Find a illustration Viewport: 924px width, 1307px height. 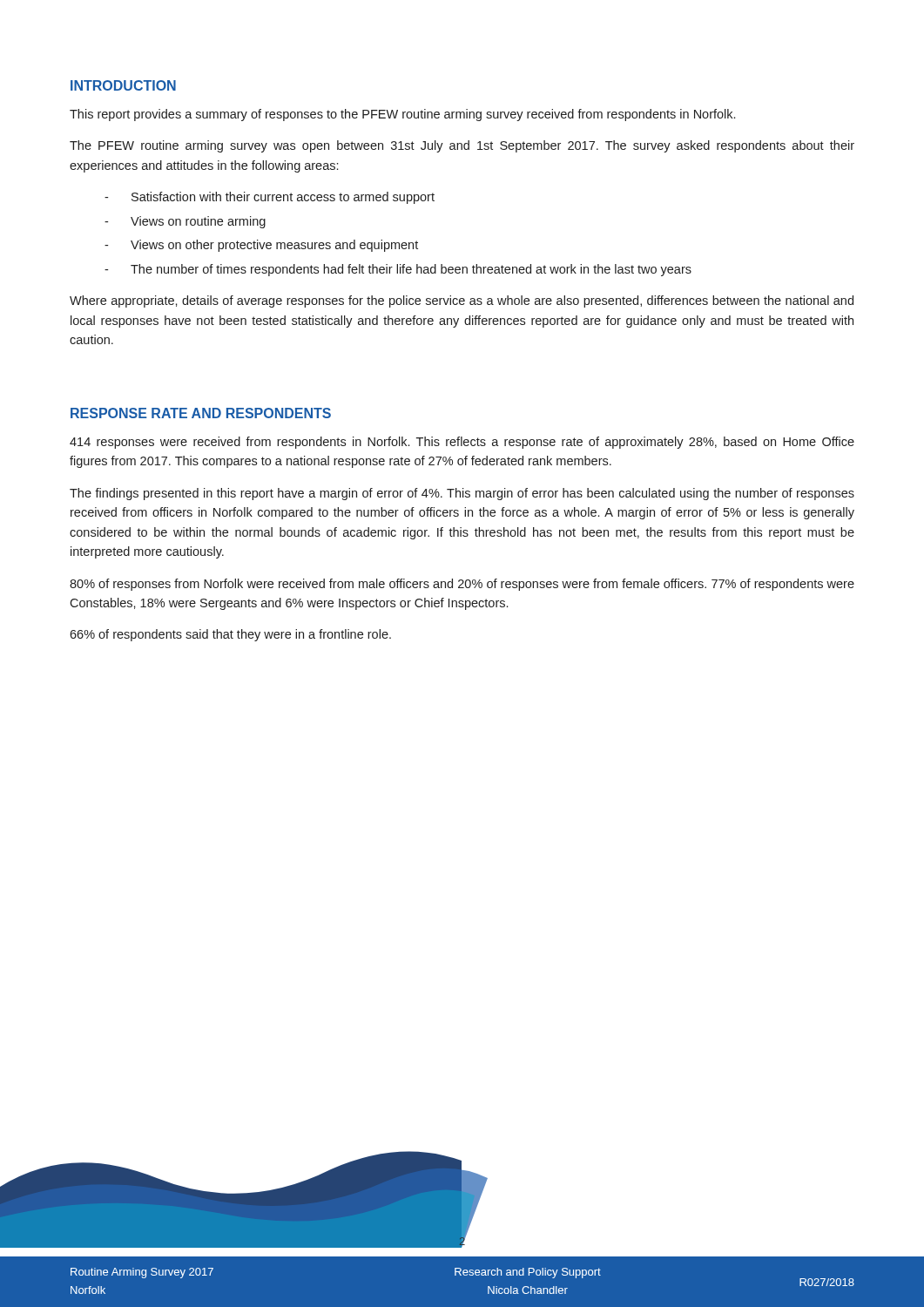click(x=462, y=1191)
